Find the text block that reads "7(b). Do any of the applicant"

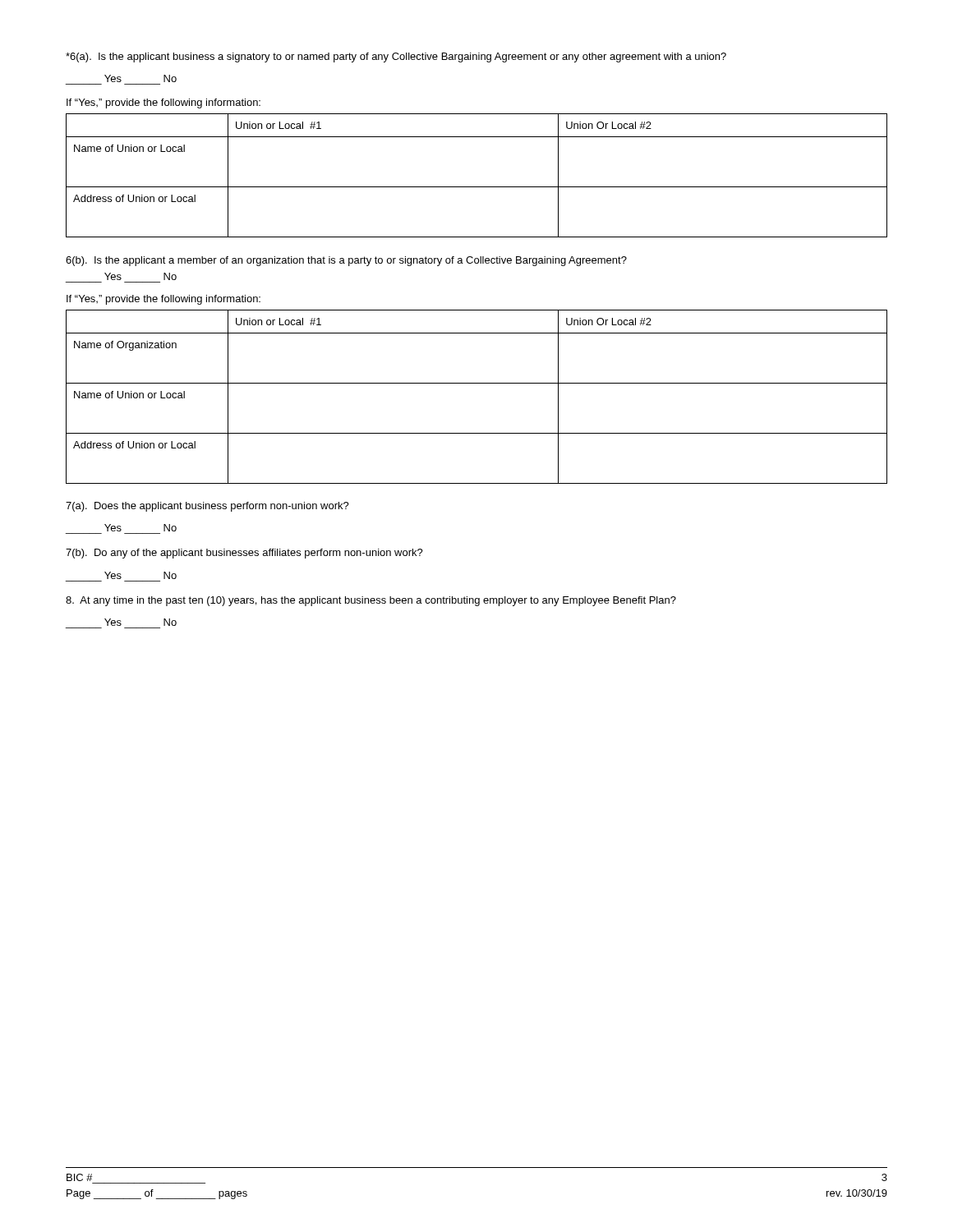[x=244, y=553]
